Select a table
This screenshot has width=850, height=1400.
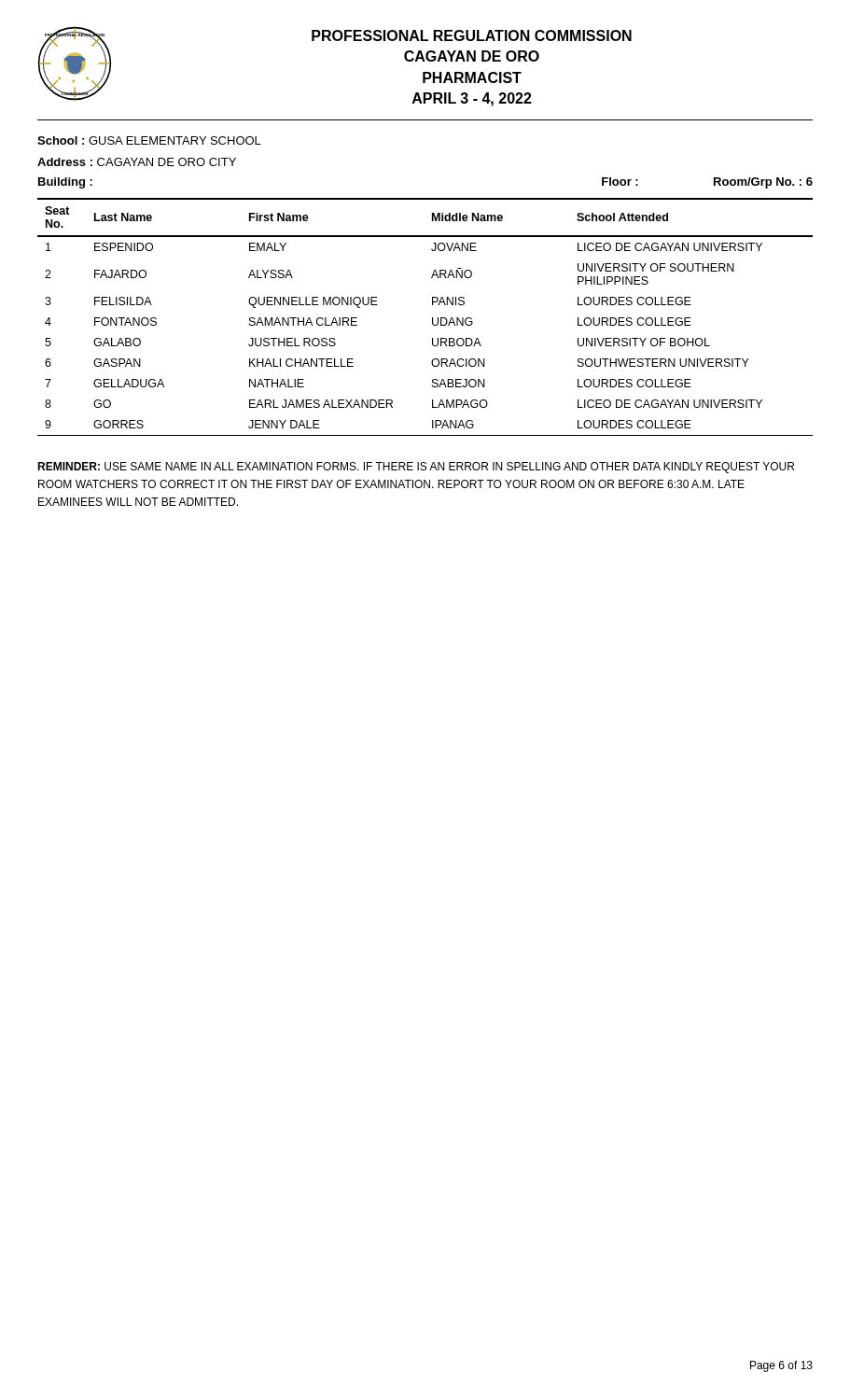click(425, 312)
